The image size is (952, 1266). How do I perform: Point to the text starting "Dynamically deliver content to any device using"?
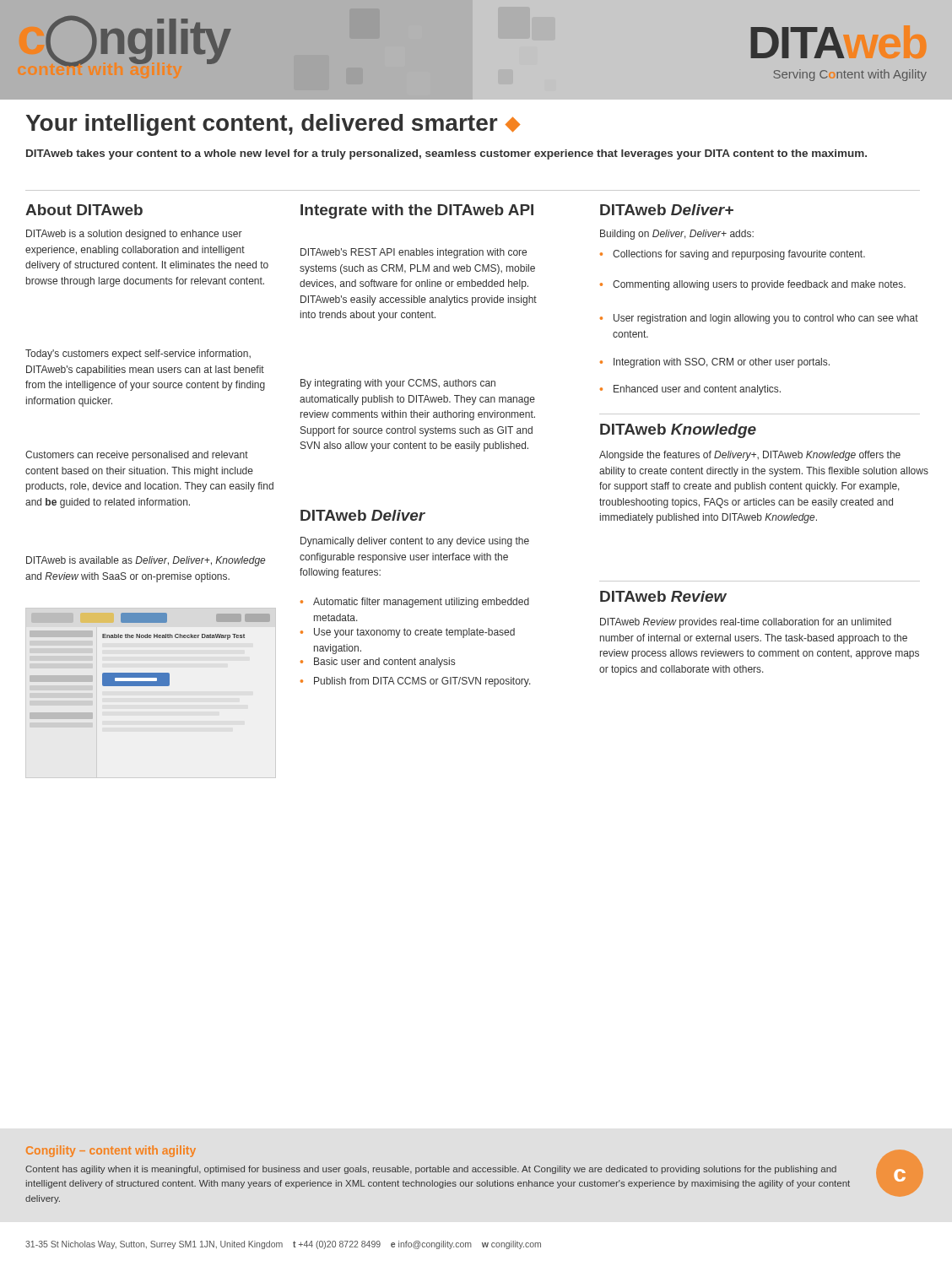click(x=424, y=557)
